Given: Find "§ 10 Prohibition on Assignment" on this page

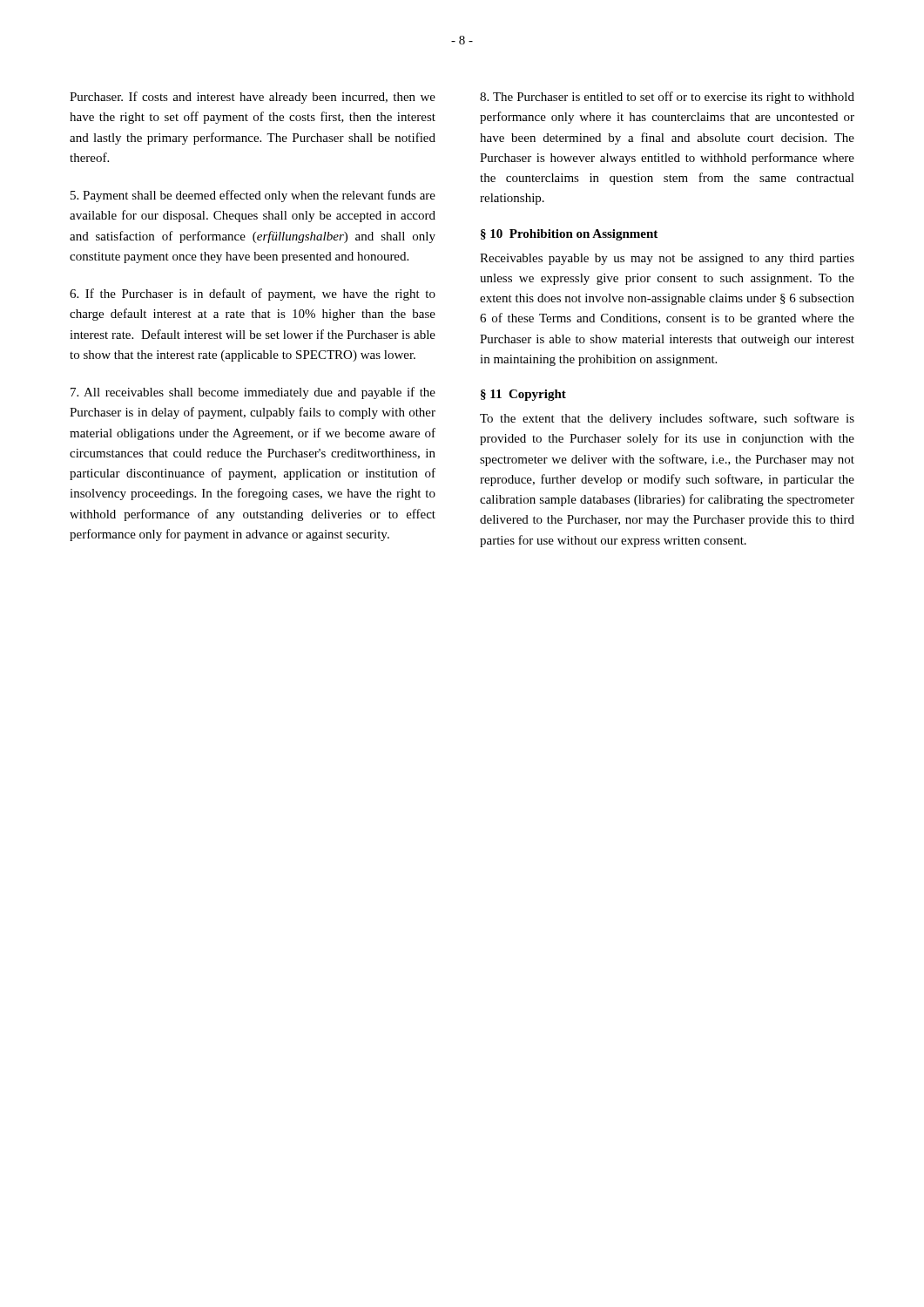Looking at the screenshot, I should click(569, 233).
